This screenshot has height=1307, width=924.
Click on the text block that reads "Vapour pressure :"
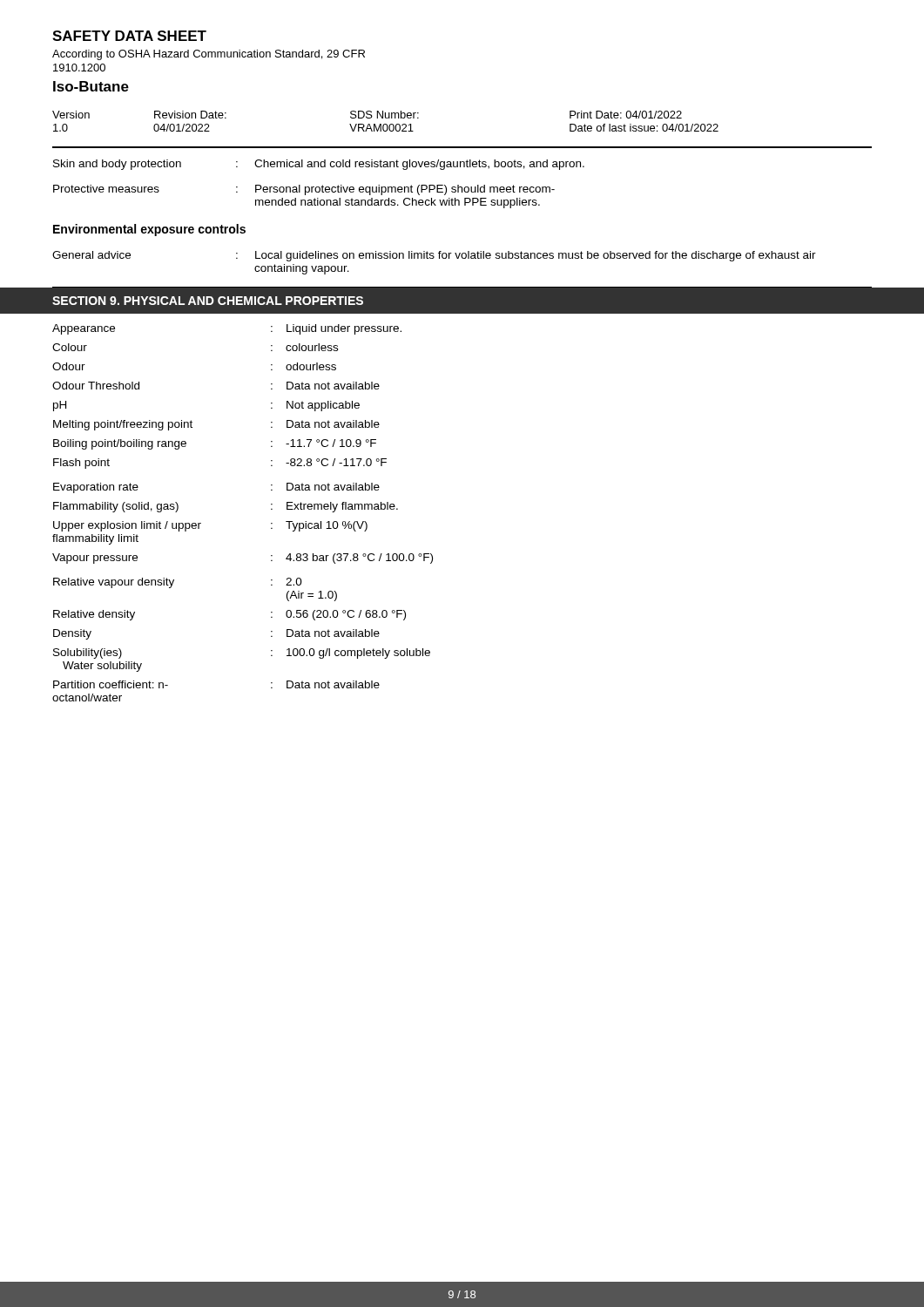tap(94, 558)
